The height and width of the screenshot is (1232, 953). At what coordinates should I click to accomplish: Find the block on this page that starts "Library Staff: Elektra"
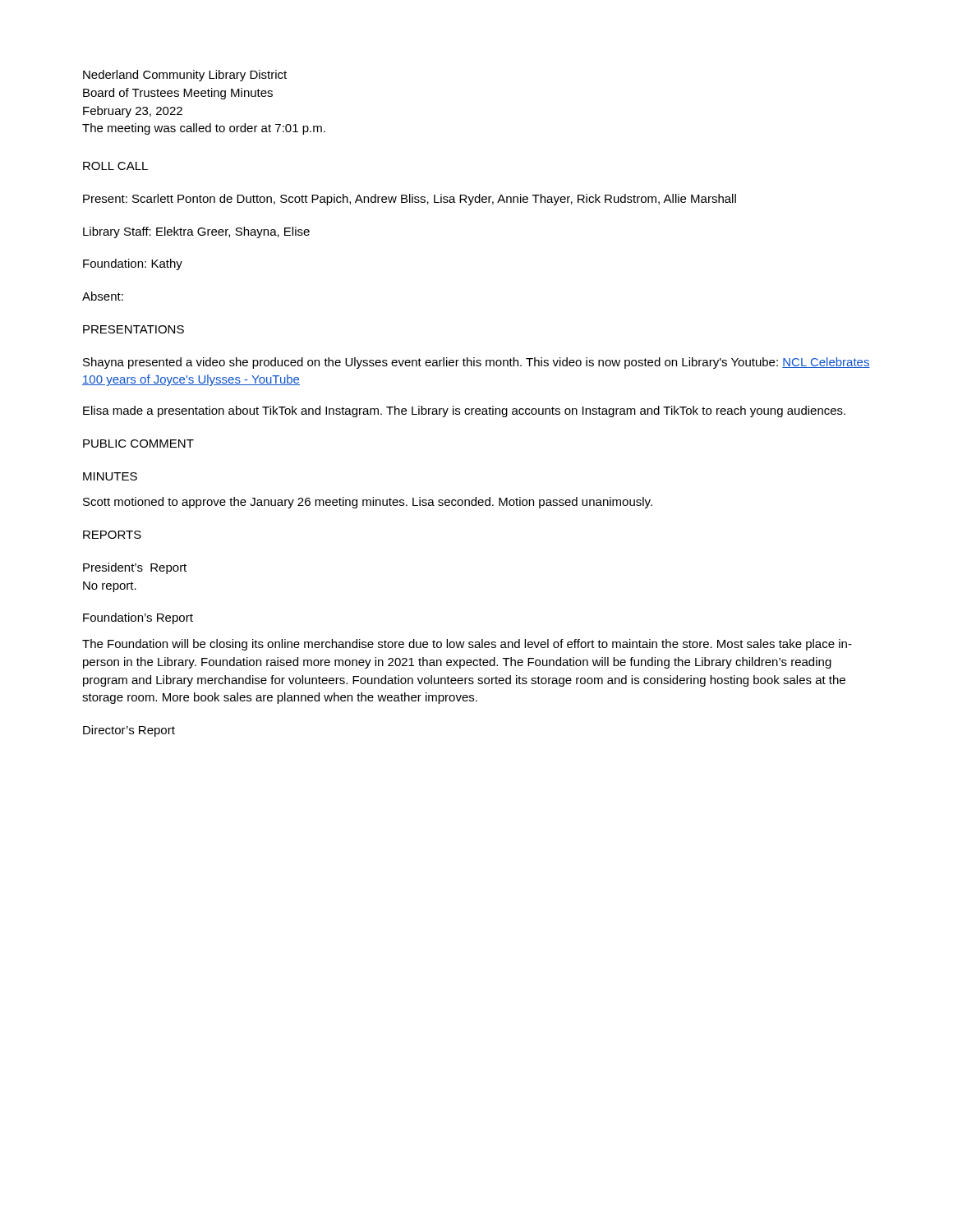pos(196,232)
